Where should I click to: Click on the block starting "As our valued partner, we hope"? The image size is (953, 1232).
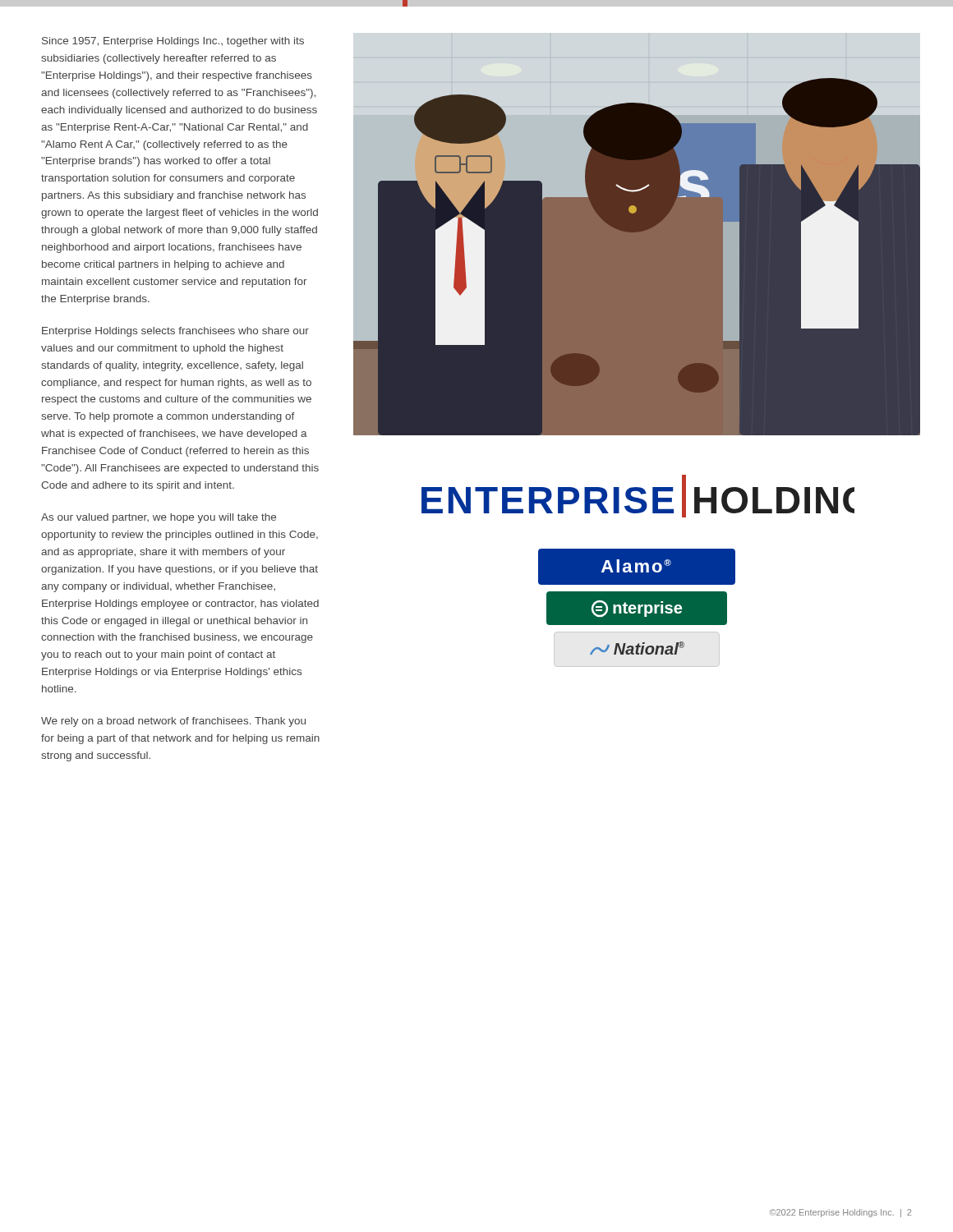point(180,603)
